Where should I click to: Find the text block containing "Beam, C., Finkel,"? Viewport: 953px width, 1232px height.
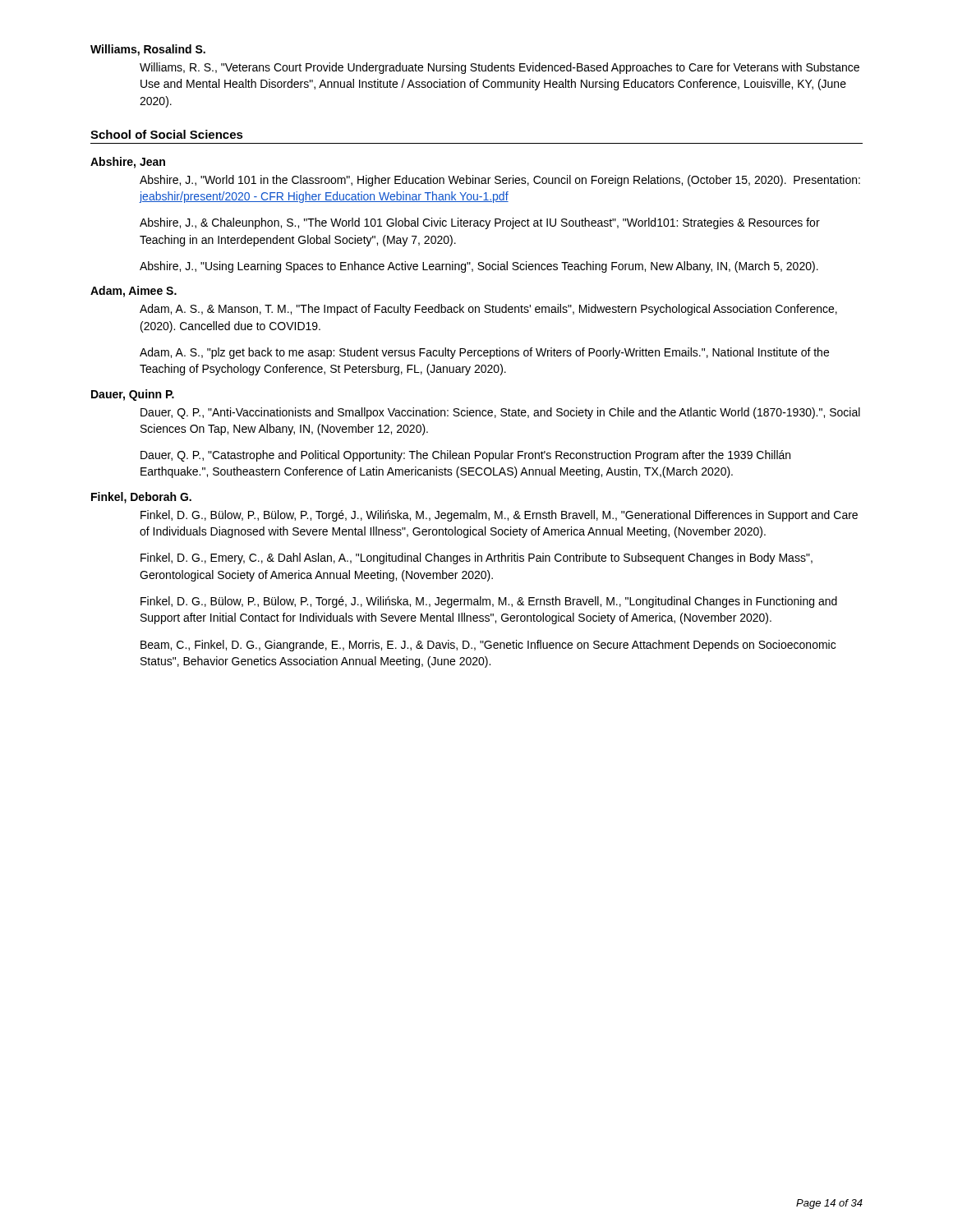(488, 653)
